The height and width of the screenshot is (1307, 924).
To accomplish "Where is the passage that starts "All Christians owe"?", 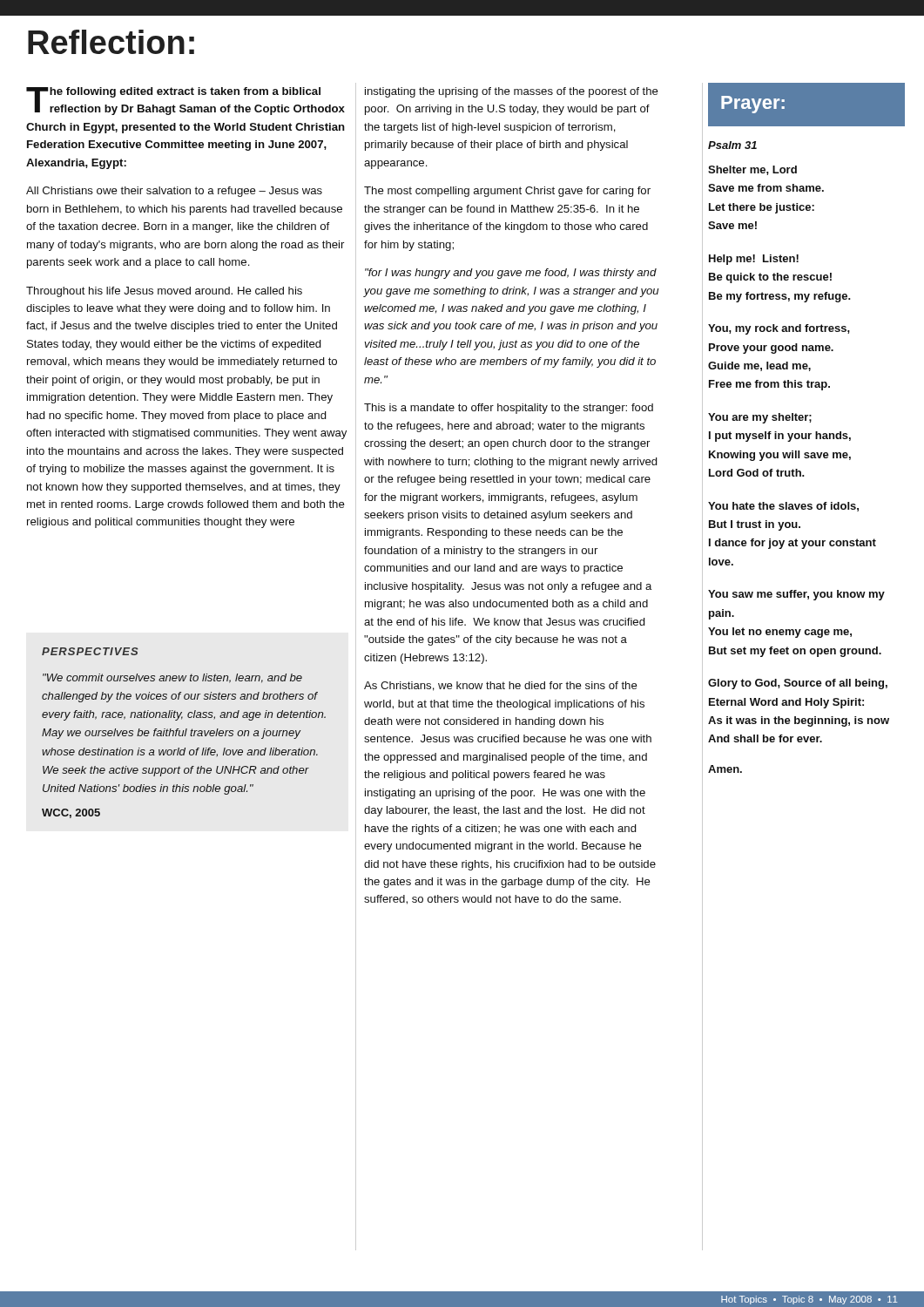I will 185,226.
